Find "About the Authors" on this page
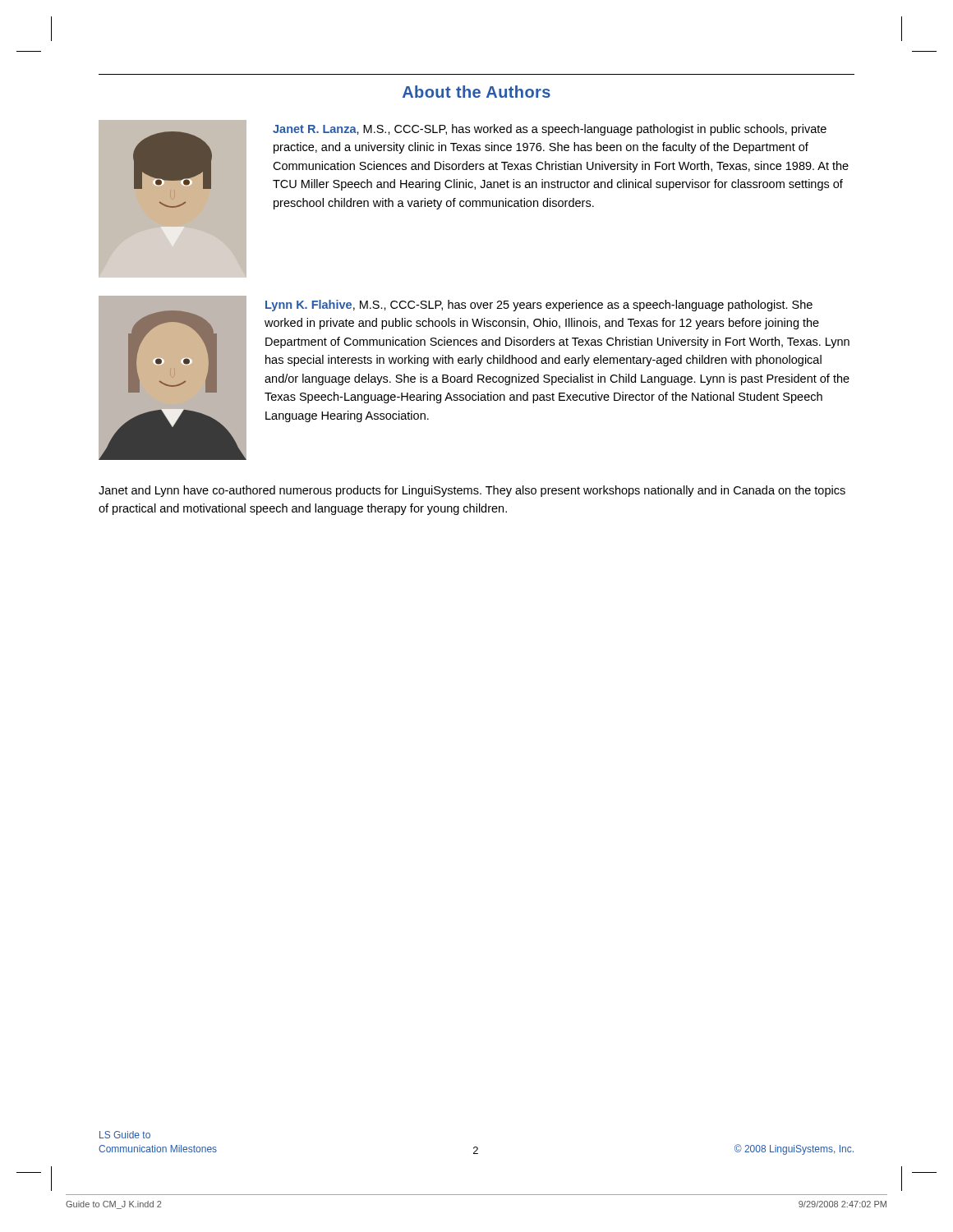This screenshot has height=1232, width=953. point(476,92)
